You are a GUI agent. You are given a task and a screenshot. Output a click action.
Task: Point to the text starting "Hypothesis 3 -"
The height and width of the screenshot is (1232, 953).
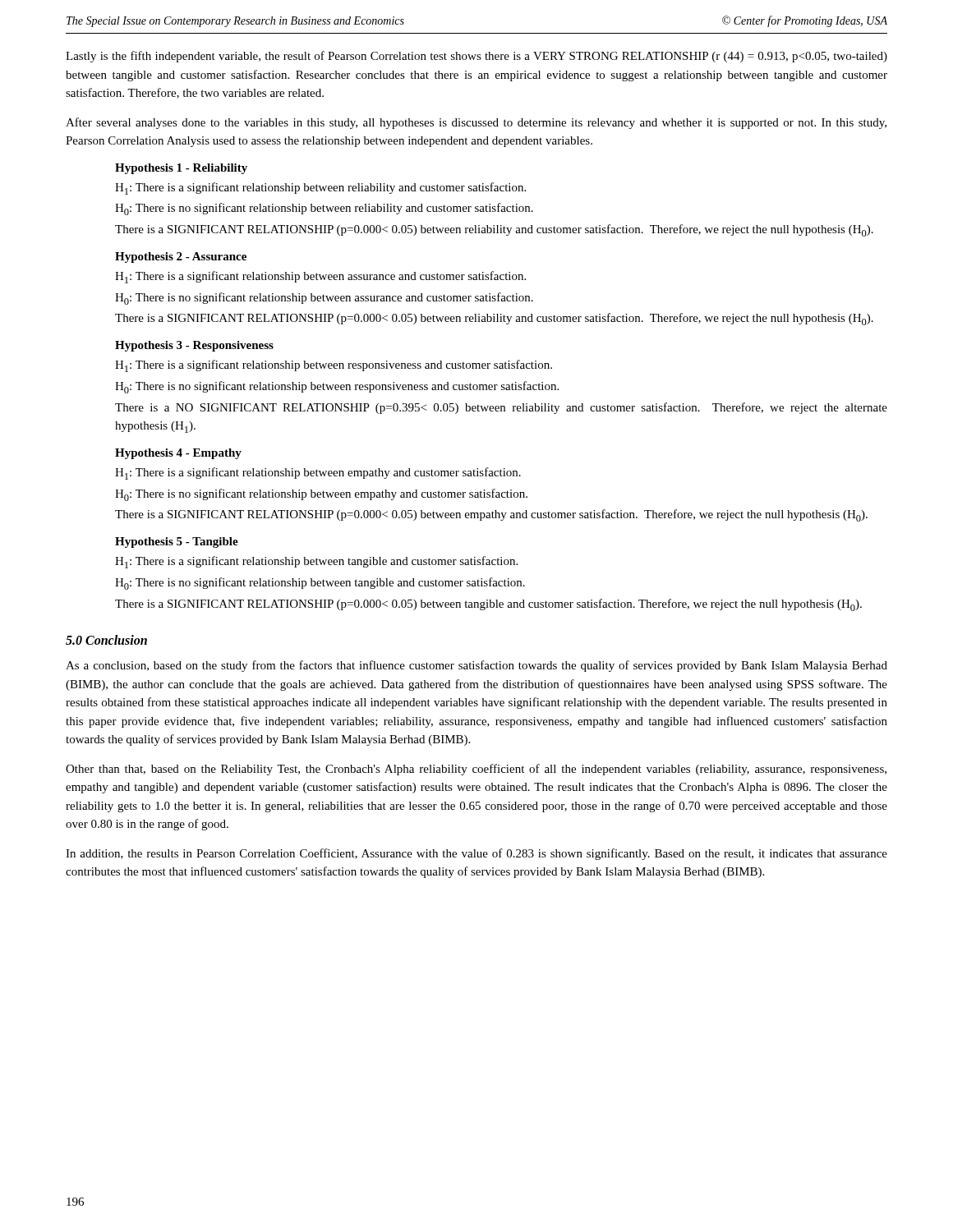tap(194, 345)
